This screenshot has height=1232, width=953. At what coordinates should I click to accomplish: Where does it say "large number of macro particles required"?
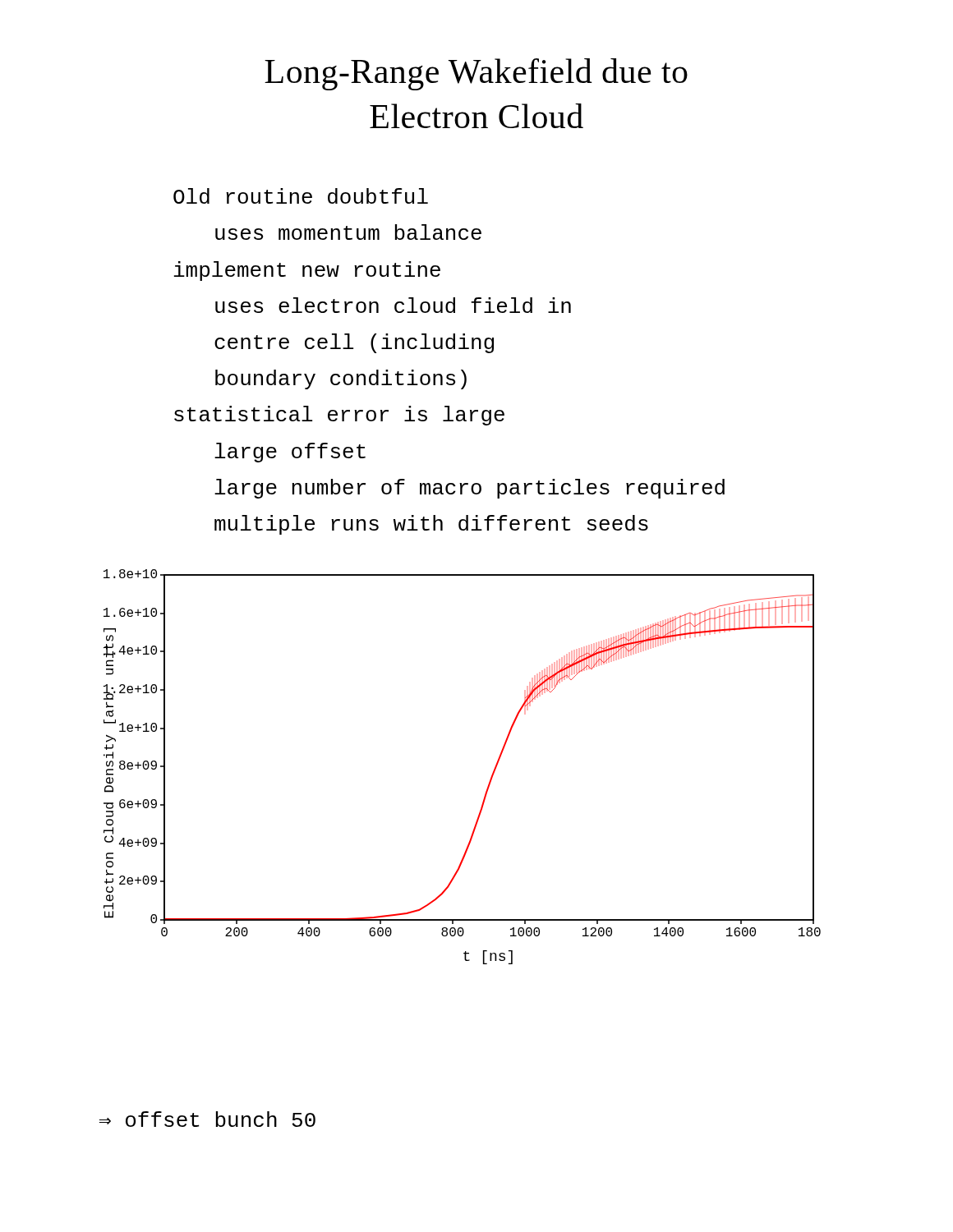tap(470, 488)
